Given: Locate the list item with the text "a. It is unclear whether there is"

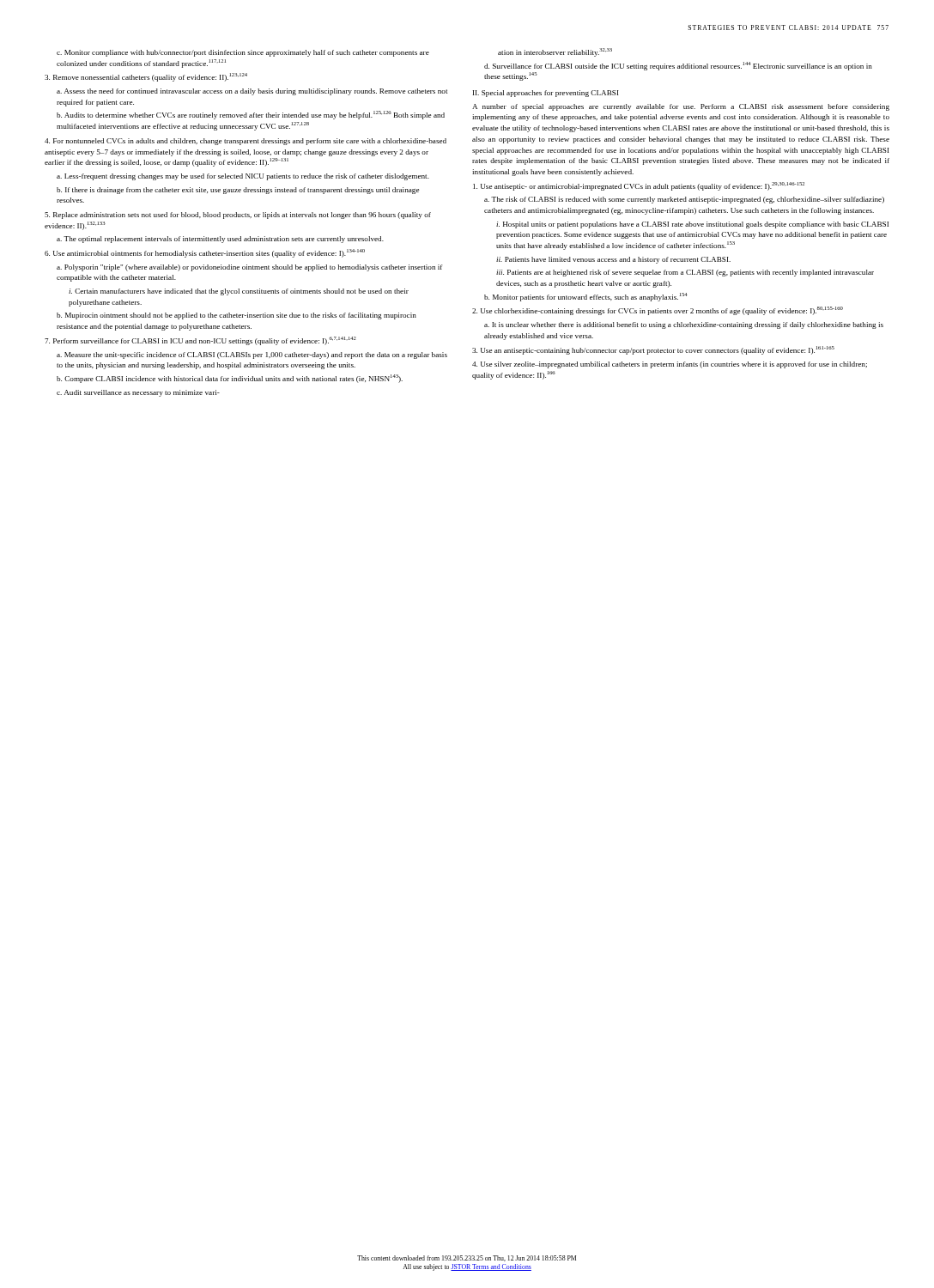Looking at the screenshot, I should [x=684, y=330].
